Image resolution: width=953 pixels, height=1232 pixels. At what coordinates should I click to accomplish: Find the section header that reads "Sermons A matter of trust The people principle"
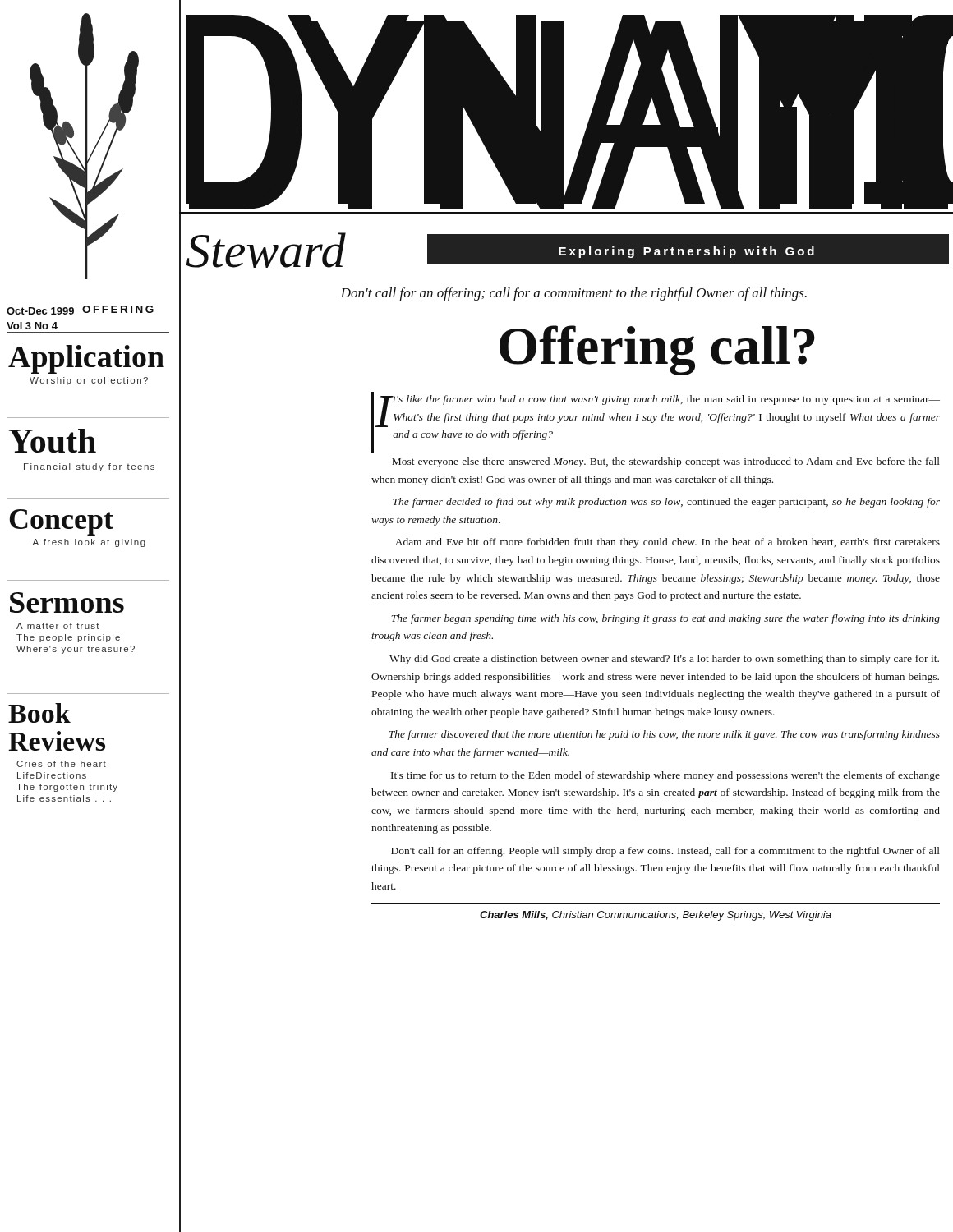[90, 620]
